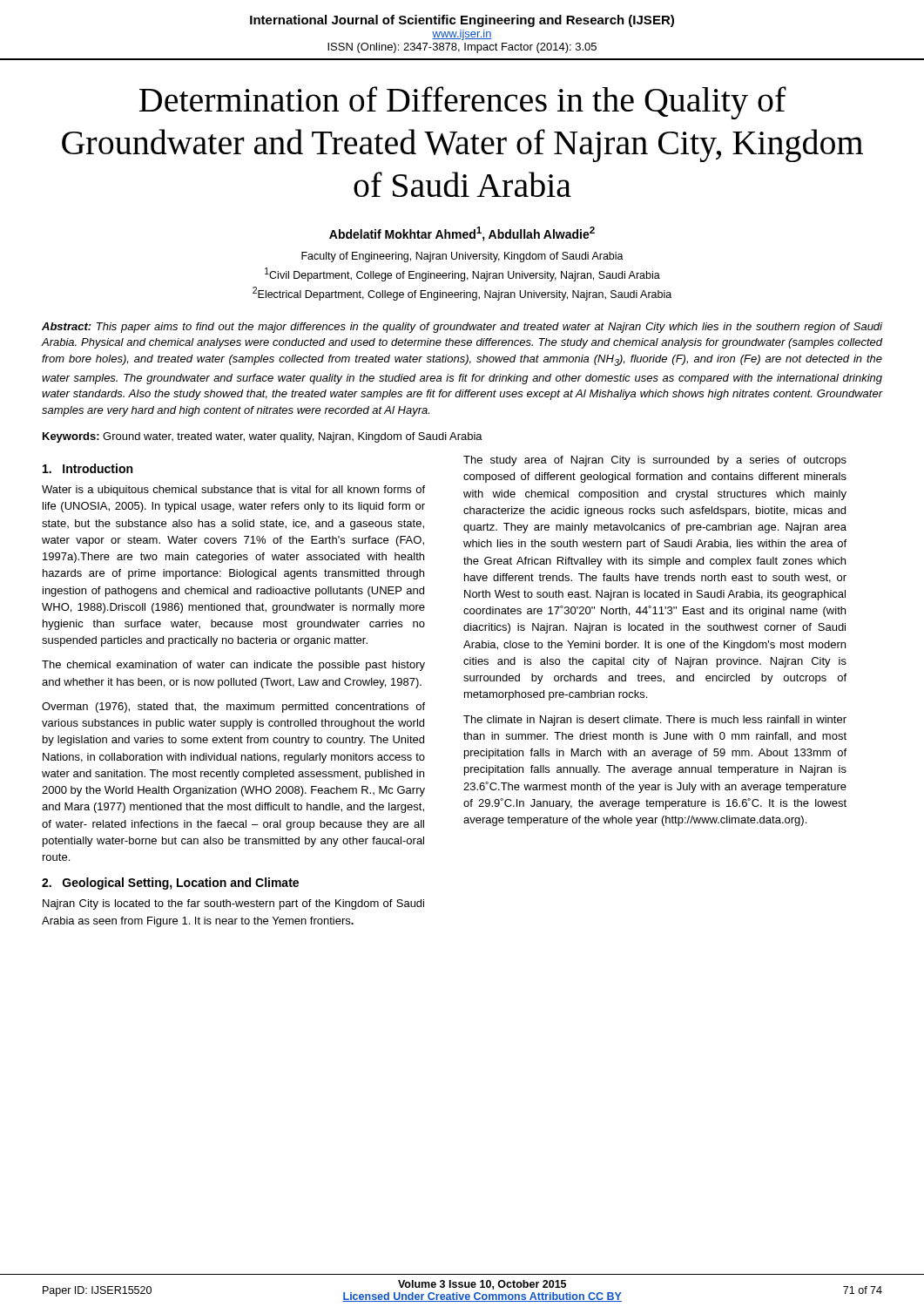This screenshot has width=924, height=1307.
Task: Point to the block beginning "The chemical examination of water can"
Action: click(233, 673)
